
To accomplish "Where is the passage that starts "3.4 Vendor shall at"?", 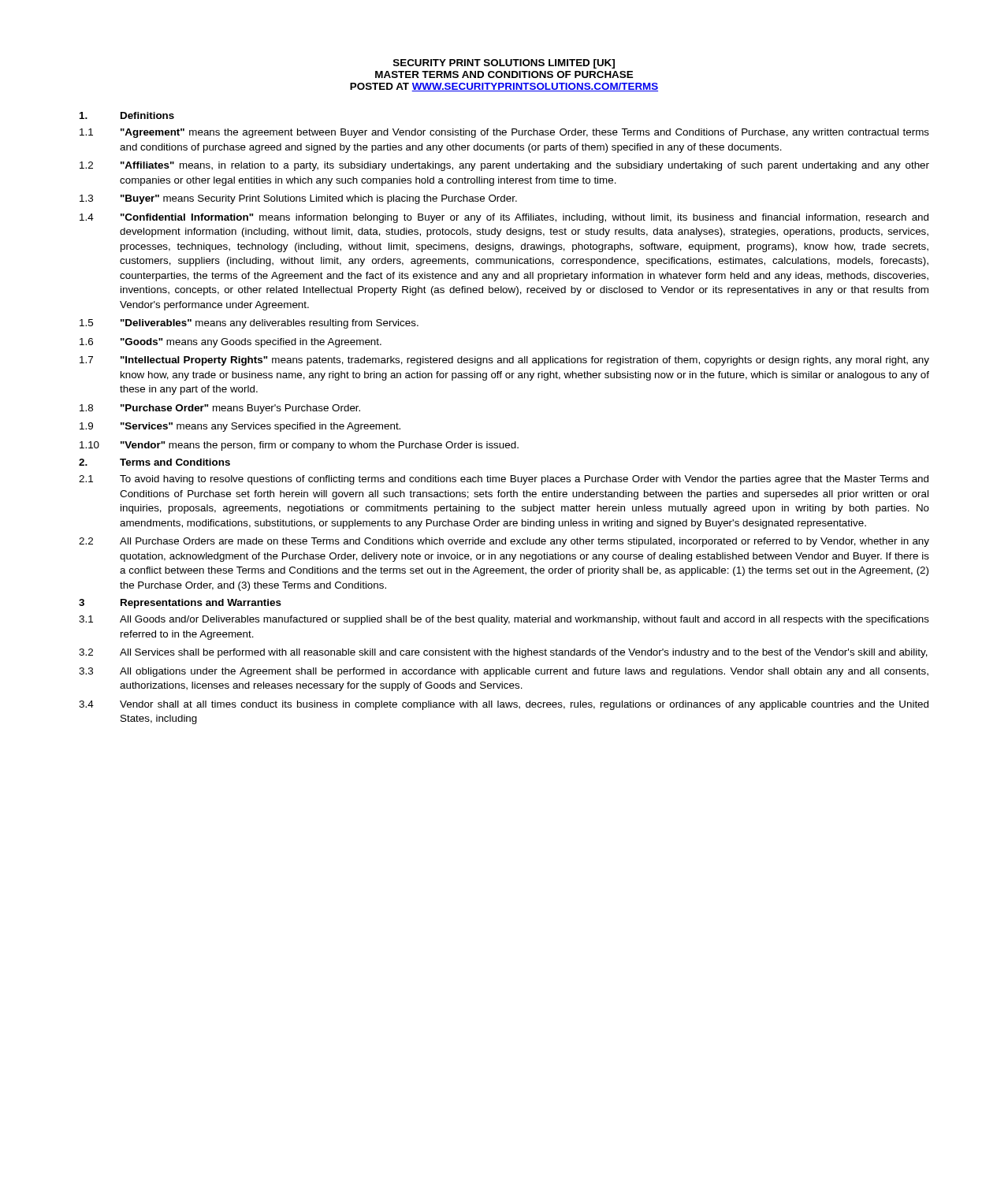I will pos(504,712).
